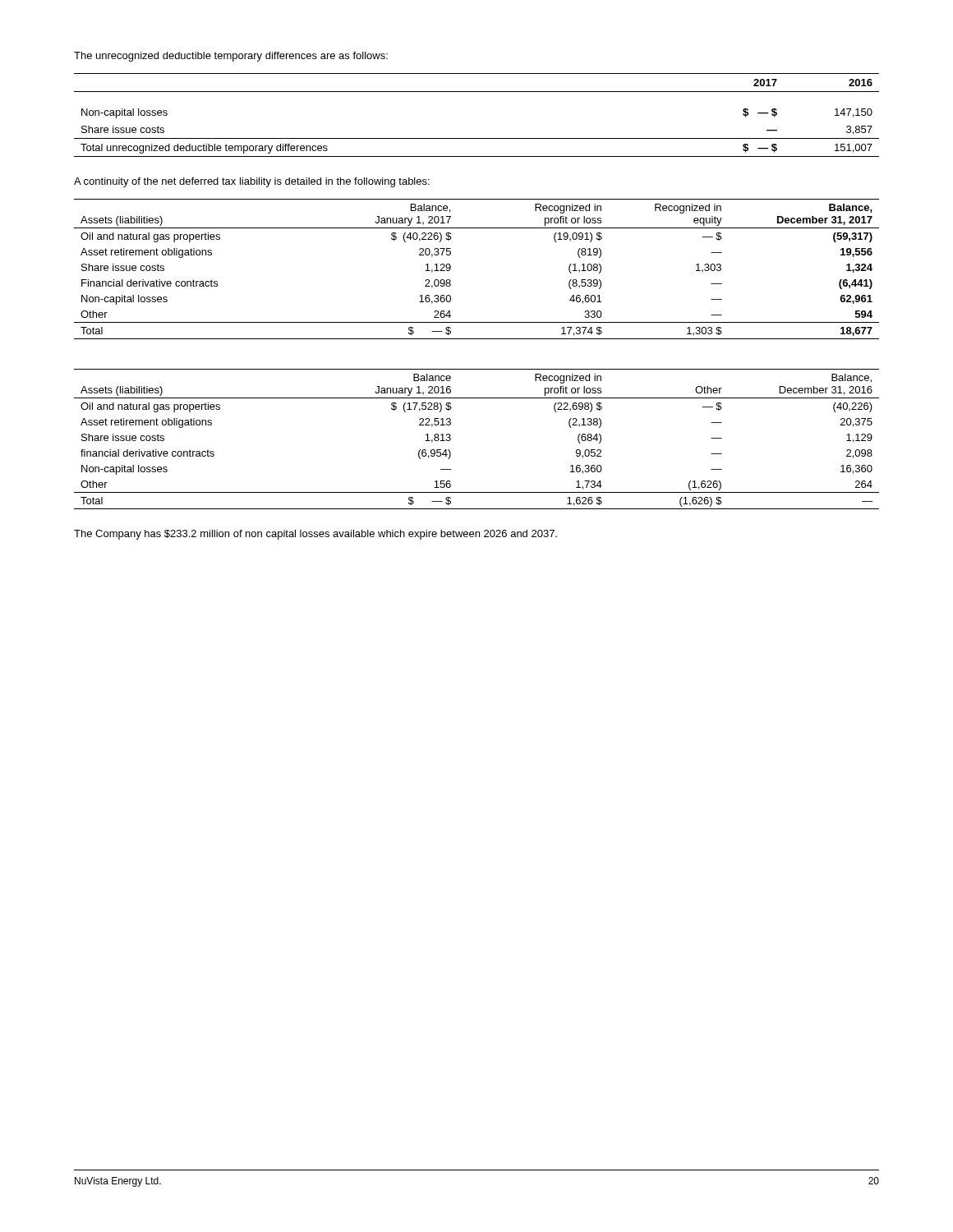Select the text block that says "The Company has"

pyautogui.click(x=316, y=533)
